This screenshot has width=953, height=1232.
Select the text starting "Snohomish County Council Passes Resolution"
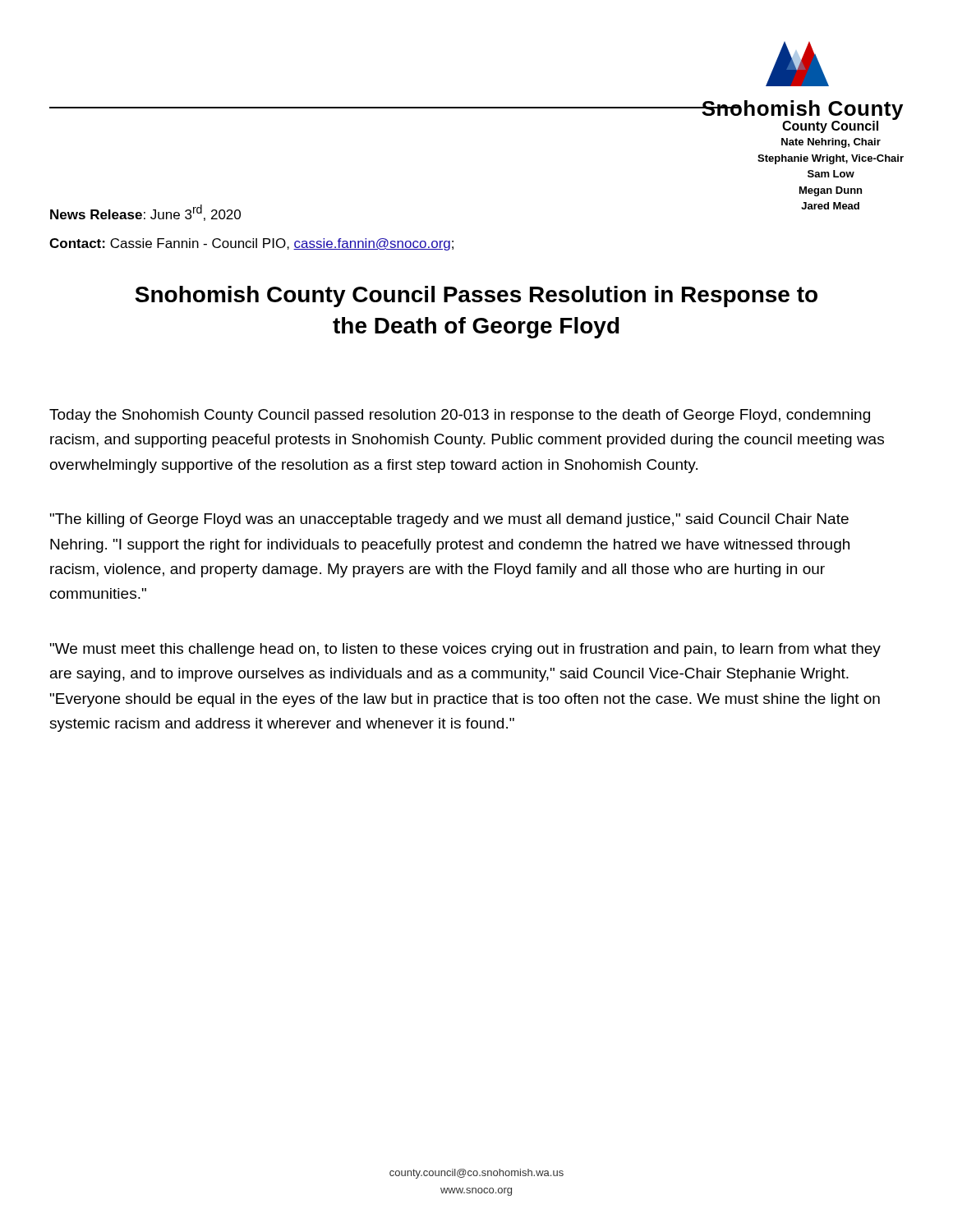476,310
